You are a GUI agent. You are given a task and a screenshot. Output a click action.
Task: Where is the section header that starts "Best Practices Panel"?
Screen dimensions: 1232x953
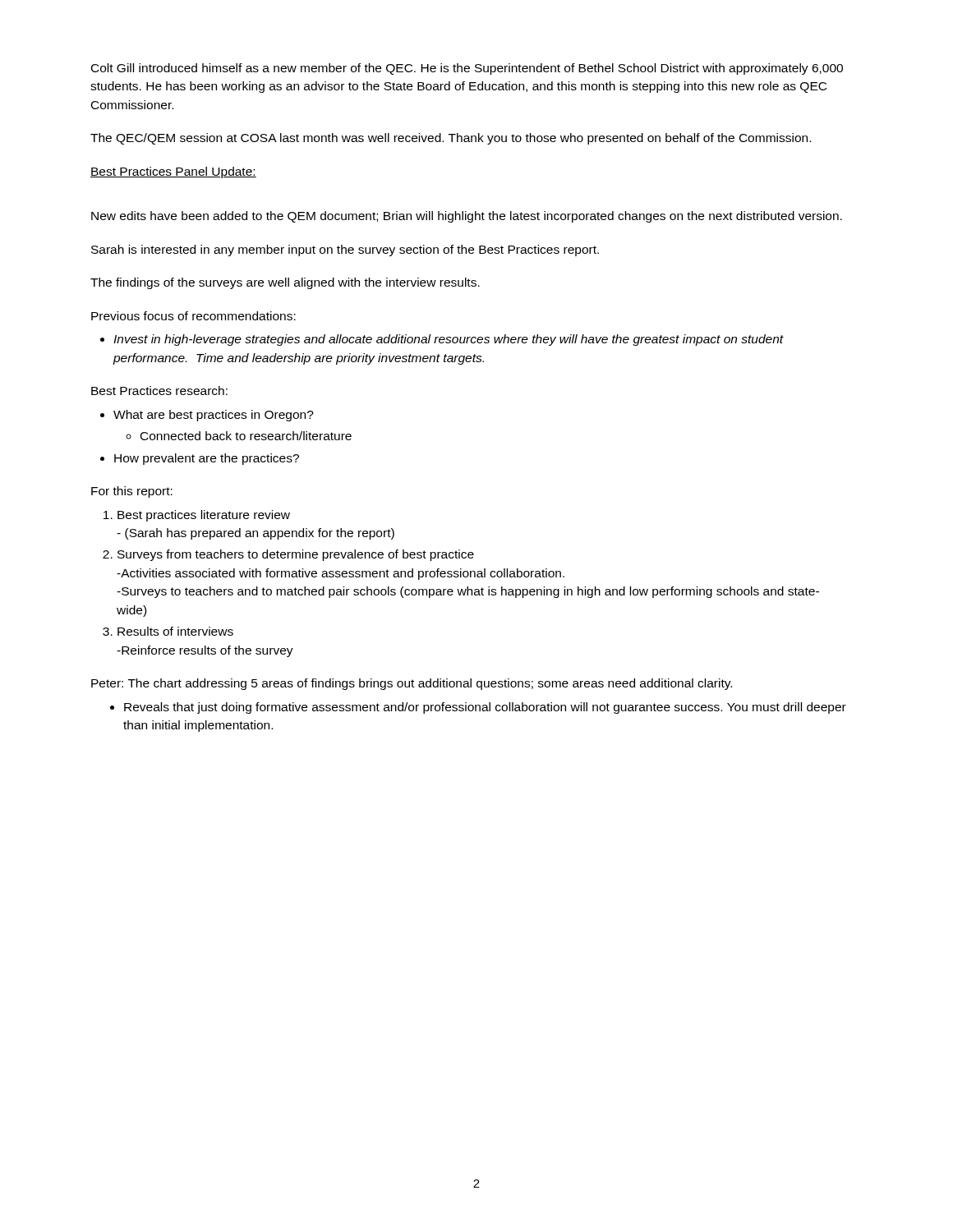(x=173, y=172)
